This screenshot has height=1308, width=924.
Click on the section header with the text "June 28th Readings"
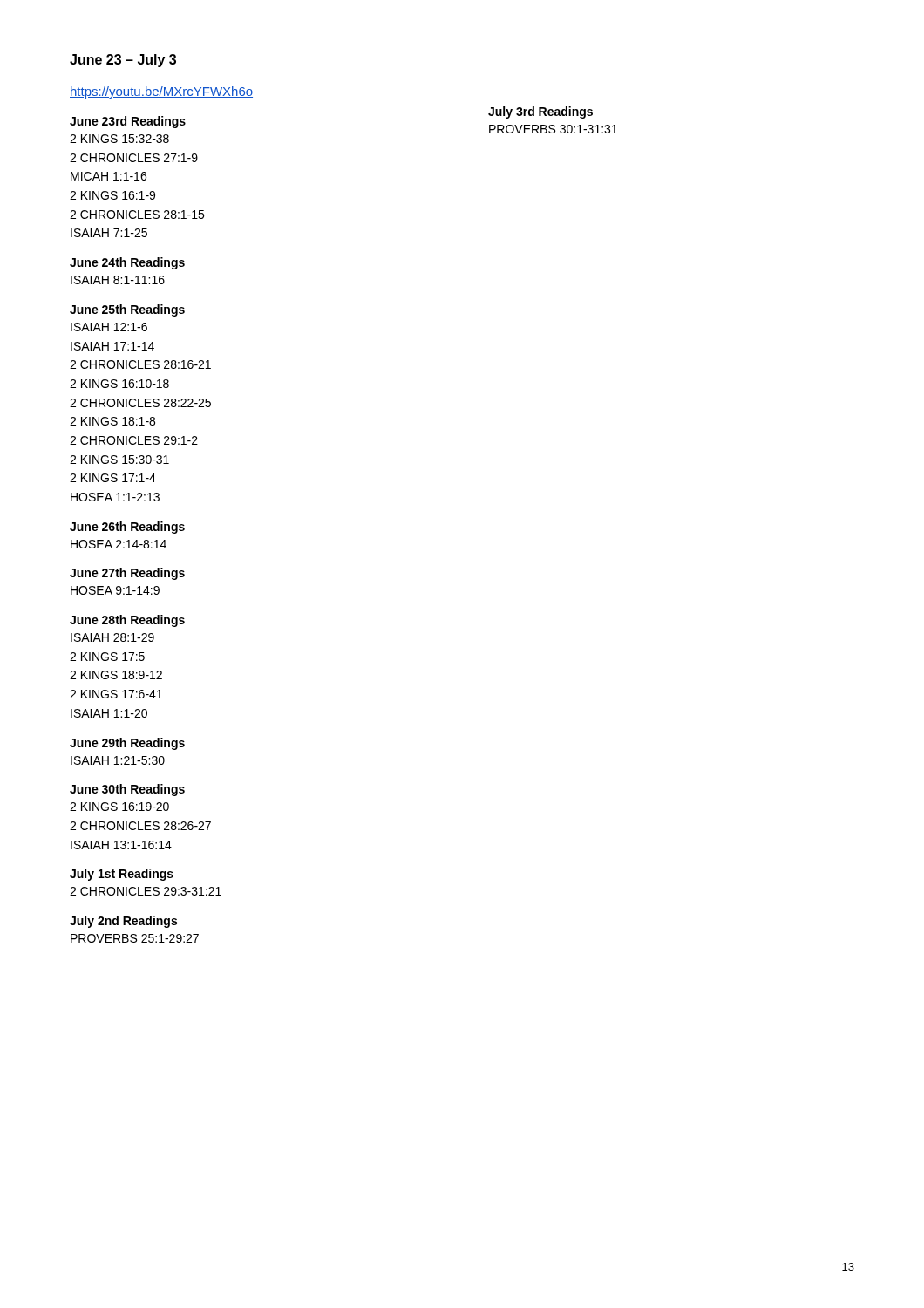coord(127,620)
